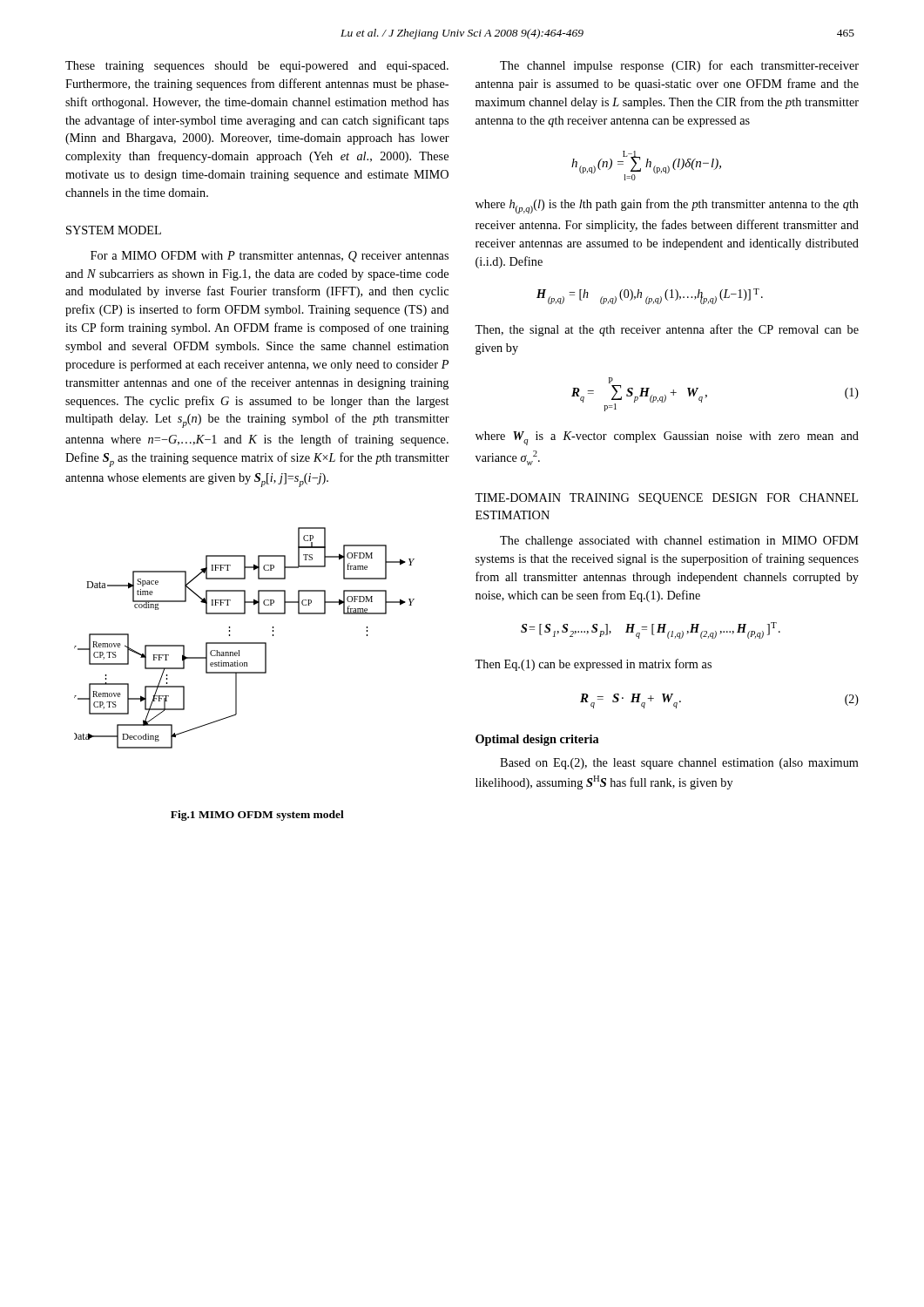Select the text block with the text "For a MIMO OFDM with"
This screenshot has width=924, height=1307.
[257, 368]
